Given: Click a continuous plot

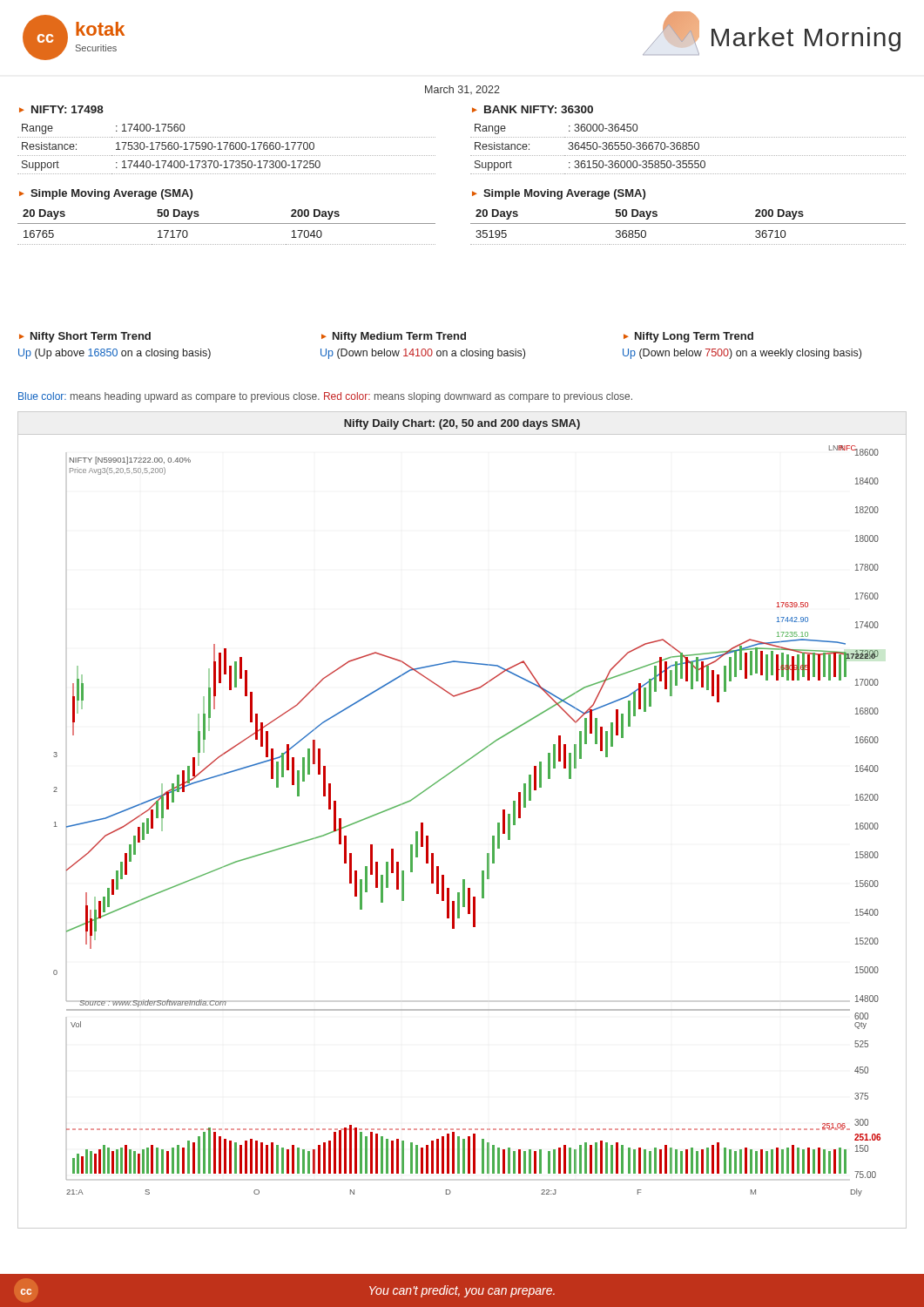Looking at the screenshot, I should click(462, 831).
